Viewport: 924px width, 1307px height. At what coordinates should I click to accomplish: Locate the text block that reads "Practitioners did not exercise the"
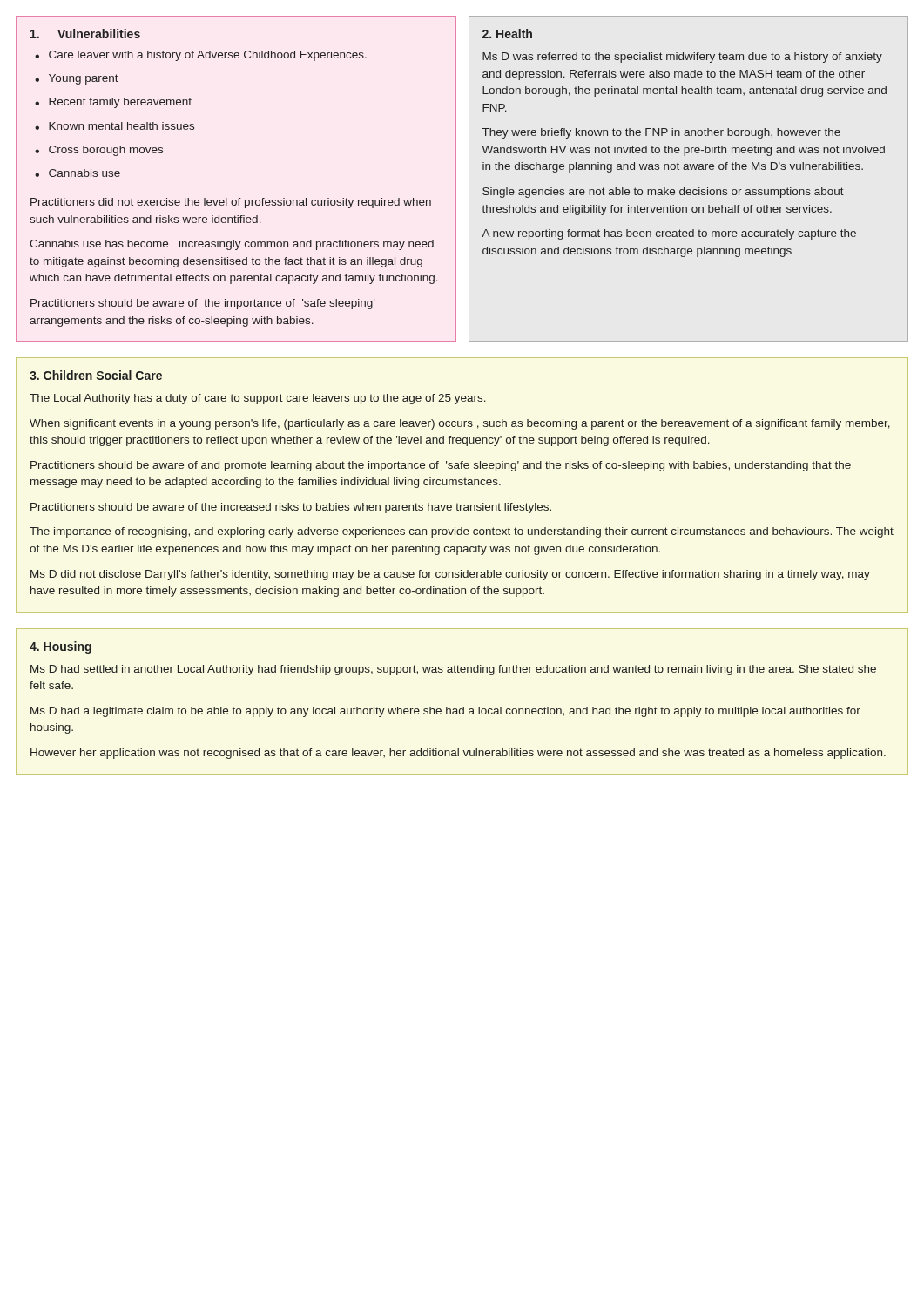pyautogui.click(x=231, y=210)
